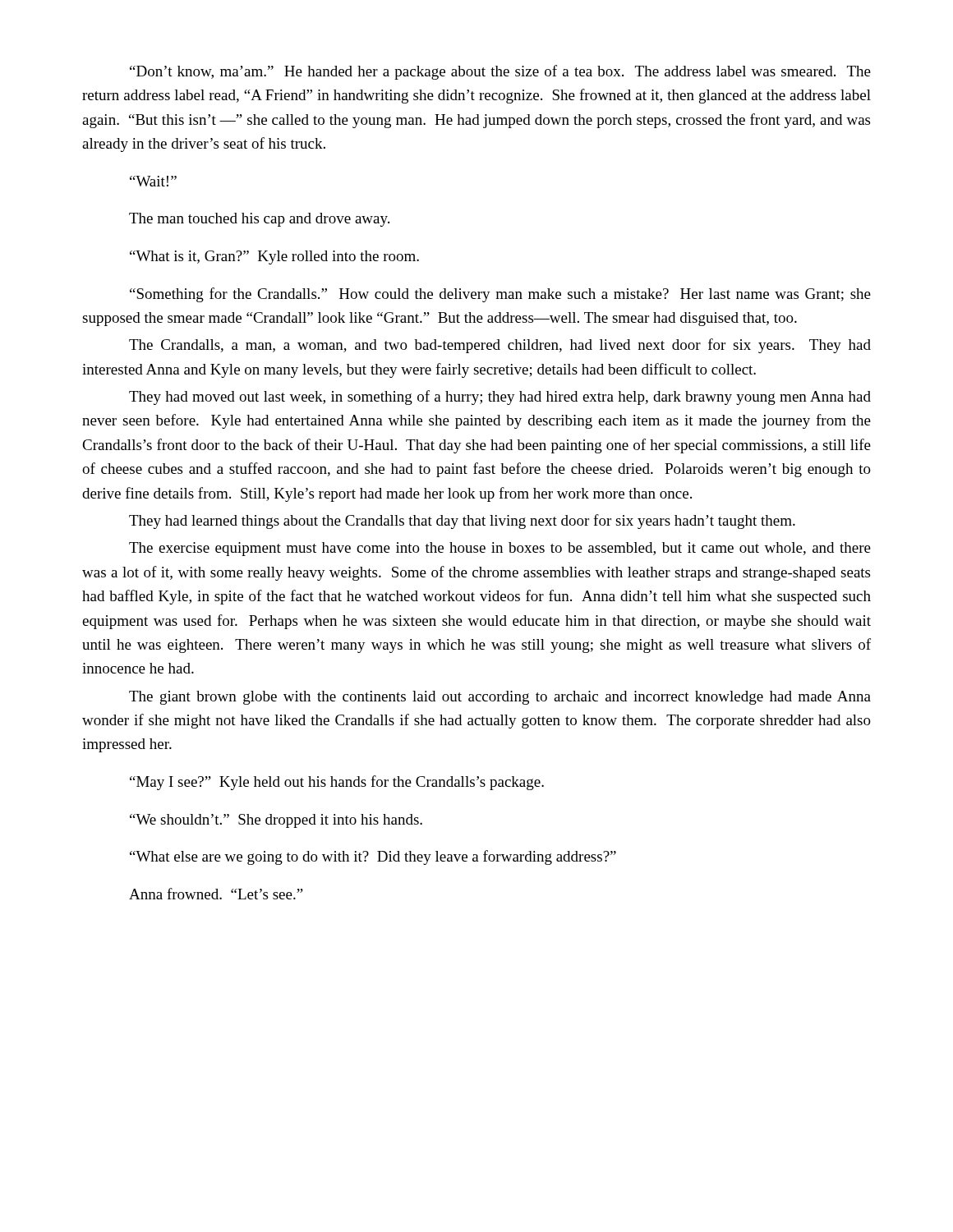Select the element starting "“Don’t know, ma’am.” He"
The image size is (953, 1232).
(x=476, y=107)
